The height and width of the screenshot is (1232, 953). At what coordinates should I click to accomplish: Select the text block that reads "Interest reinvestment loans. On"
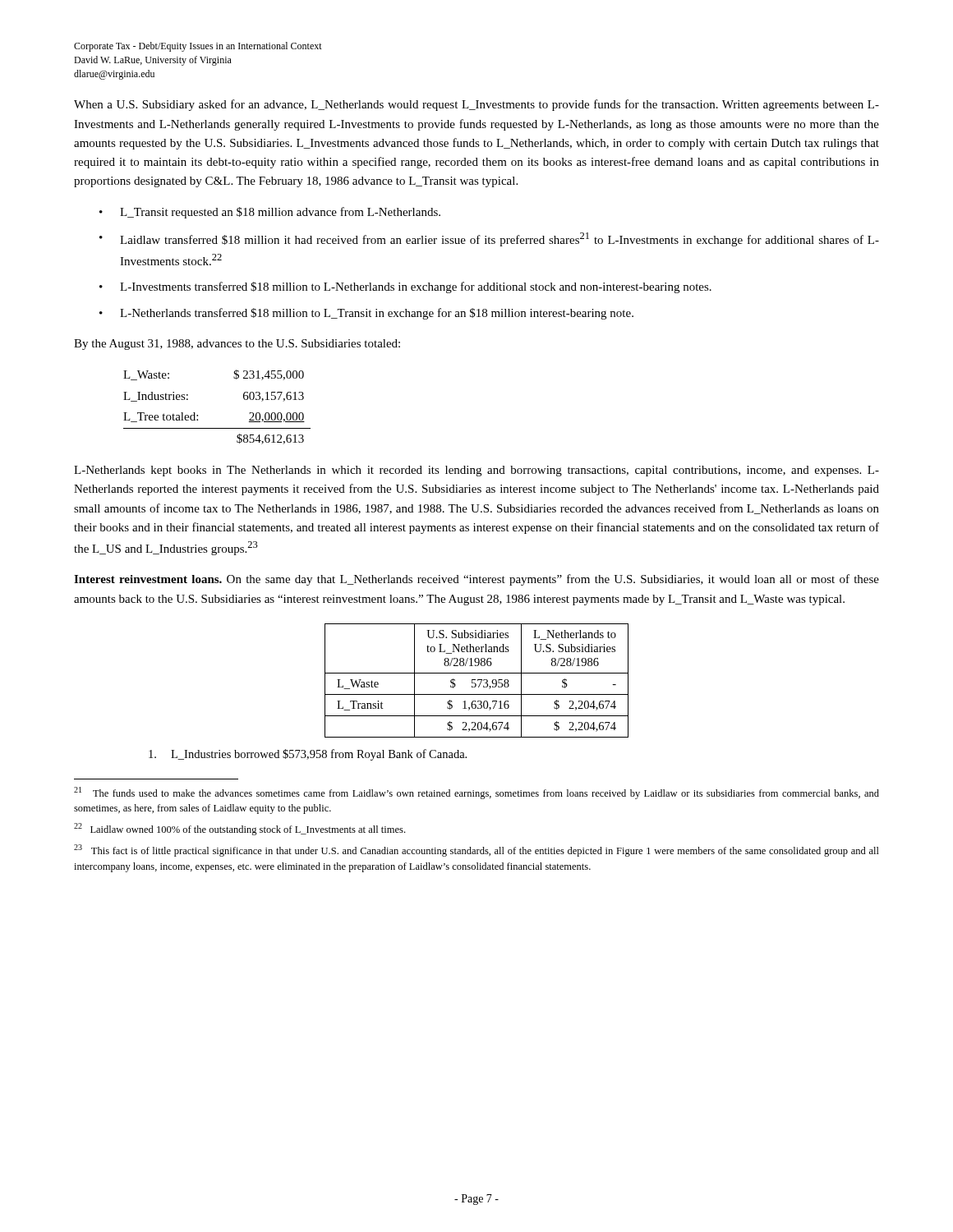click(476, 589)
